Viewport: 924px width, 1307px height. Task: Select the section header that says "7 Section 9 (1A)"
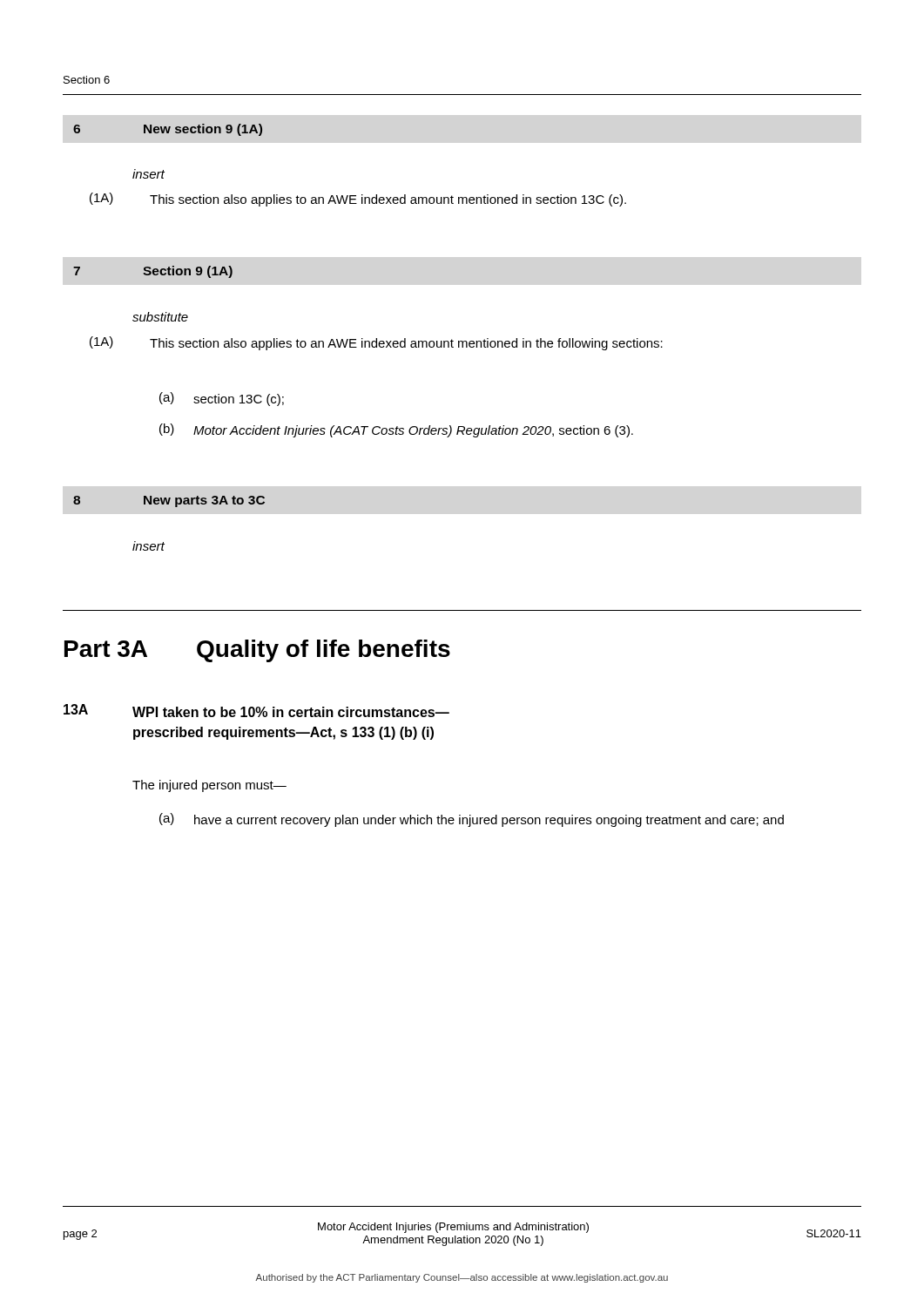click(153, 272)
